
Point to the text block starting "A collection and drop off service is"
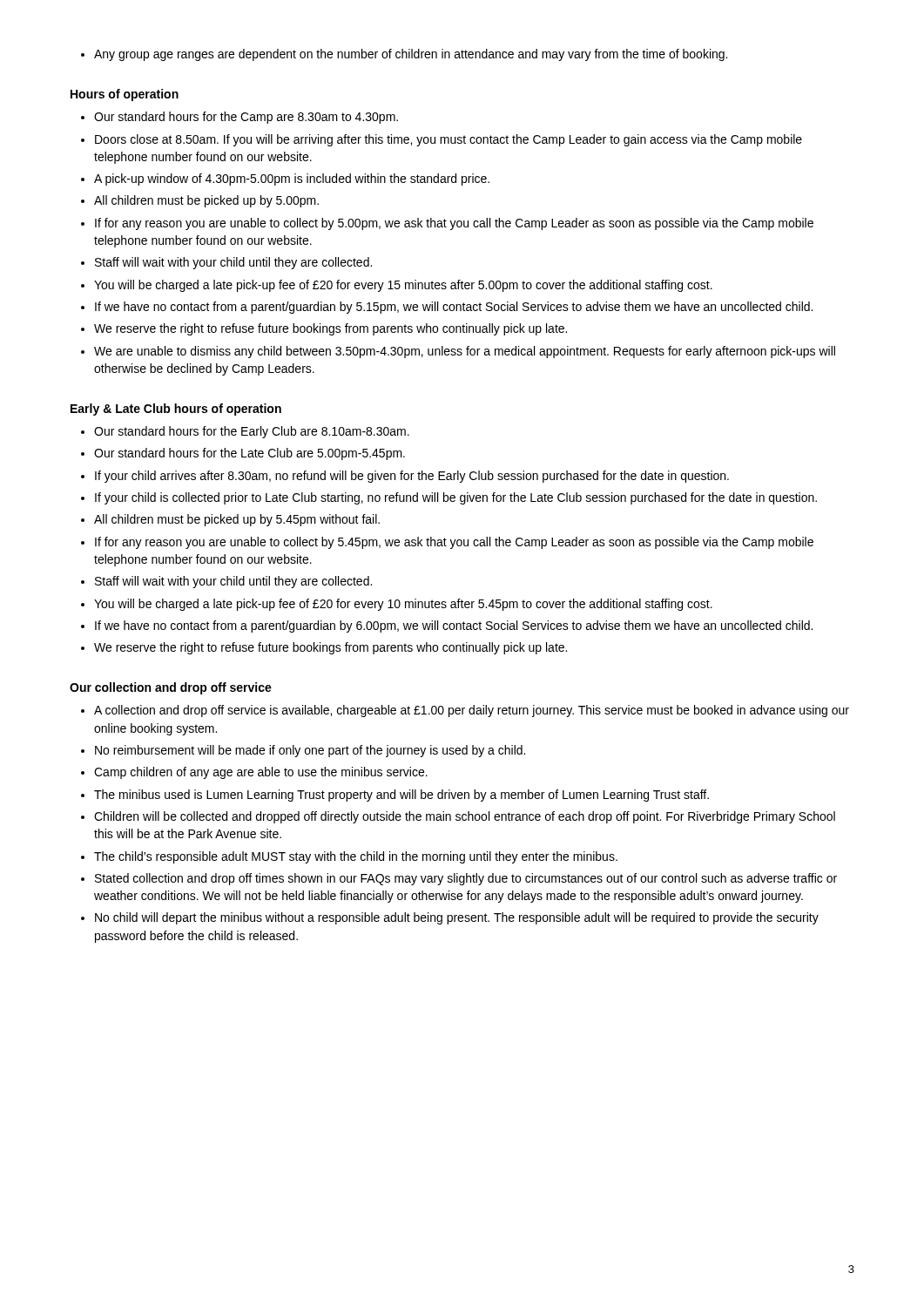pyautogui.click(x=472, y=719)
